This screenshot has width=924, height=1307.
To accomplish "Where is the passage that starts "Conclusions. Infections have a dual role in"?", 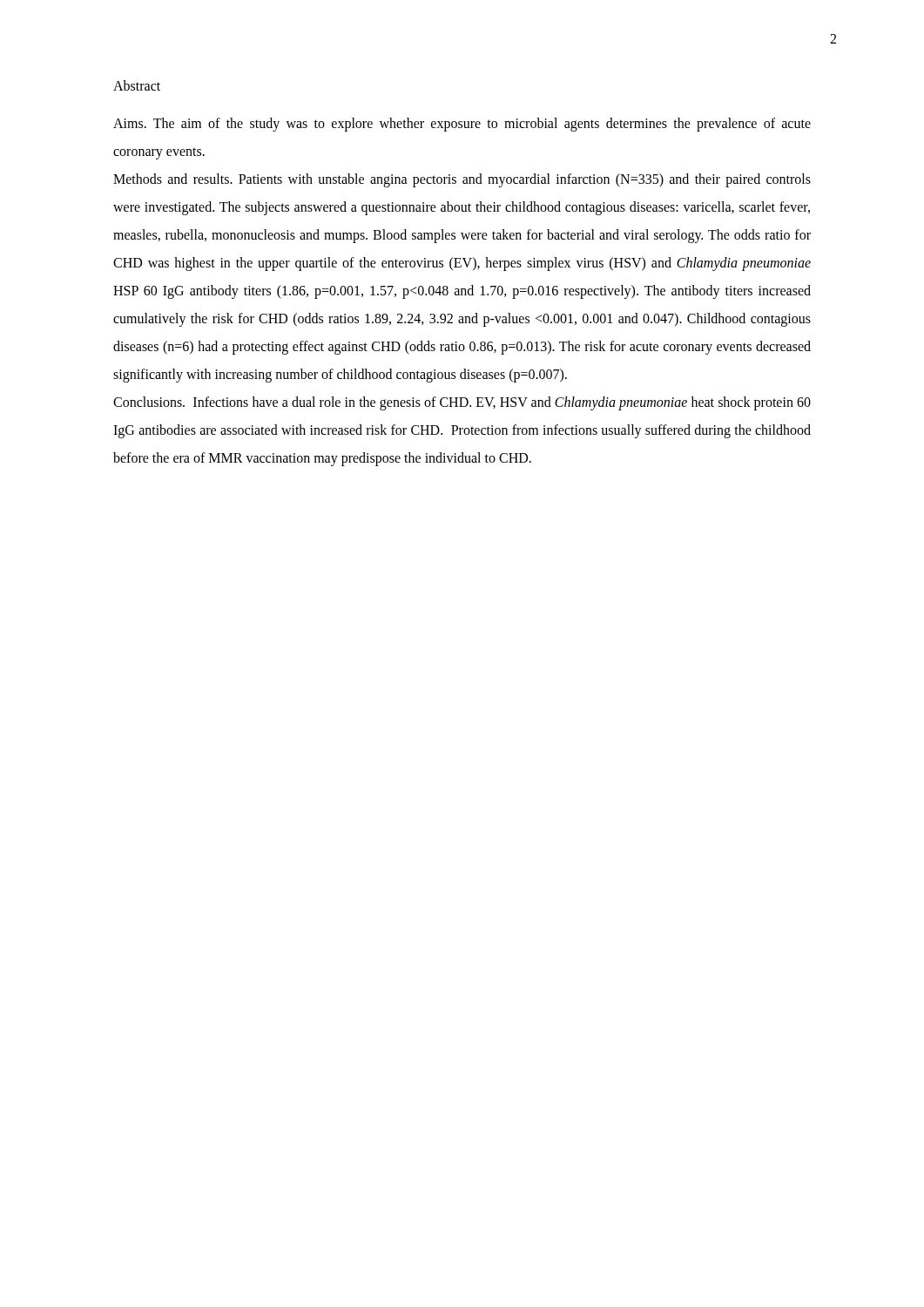I will 462,430.
